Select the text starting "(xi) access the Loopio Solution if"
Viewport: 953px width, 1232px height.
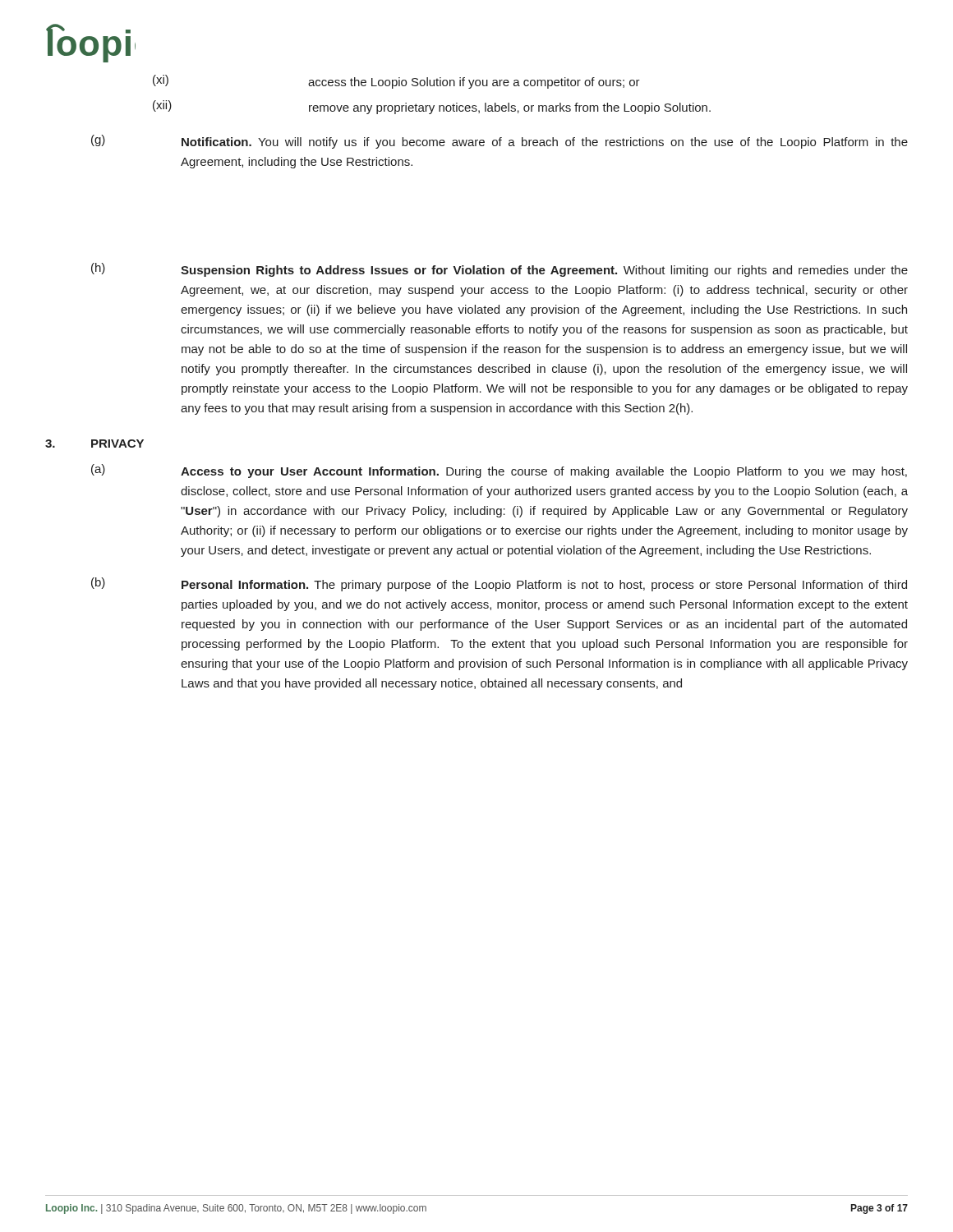[476, 82]
